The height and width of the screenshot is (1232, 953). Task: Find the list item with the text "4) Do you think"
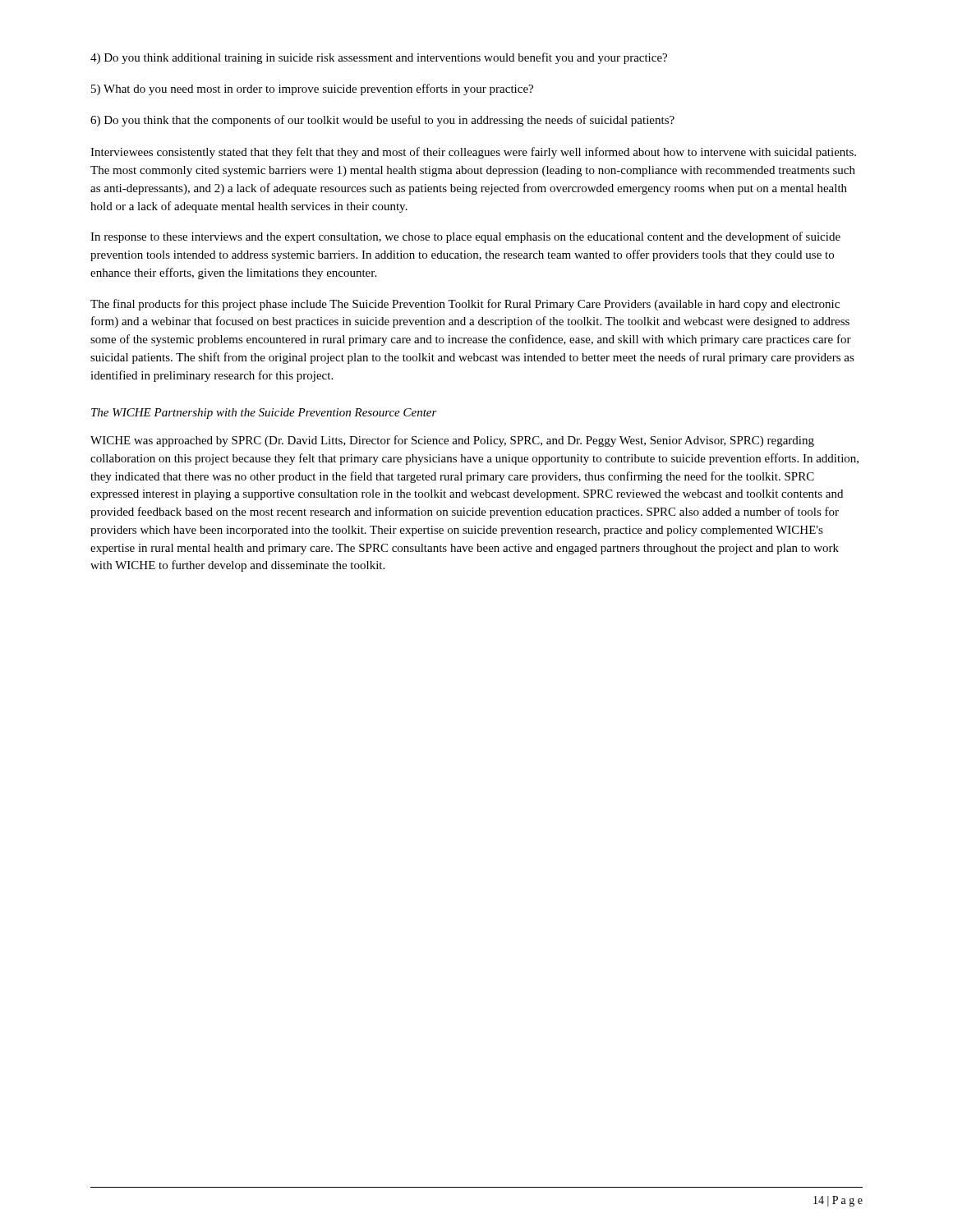click(x=379, y=57)
